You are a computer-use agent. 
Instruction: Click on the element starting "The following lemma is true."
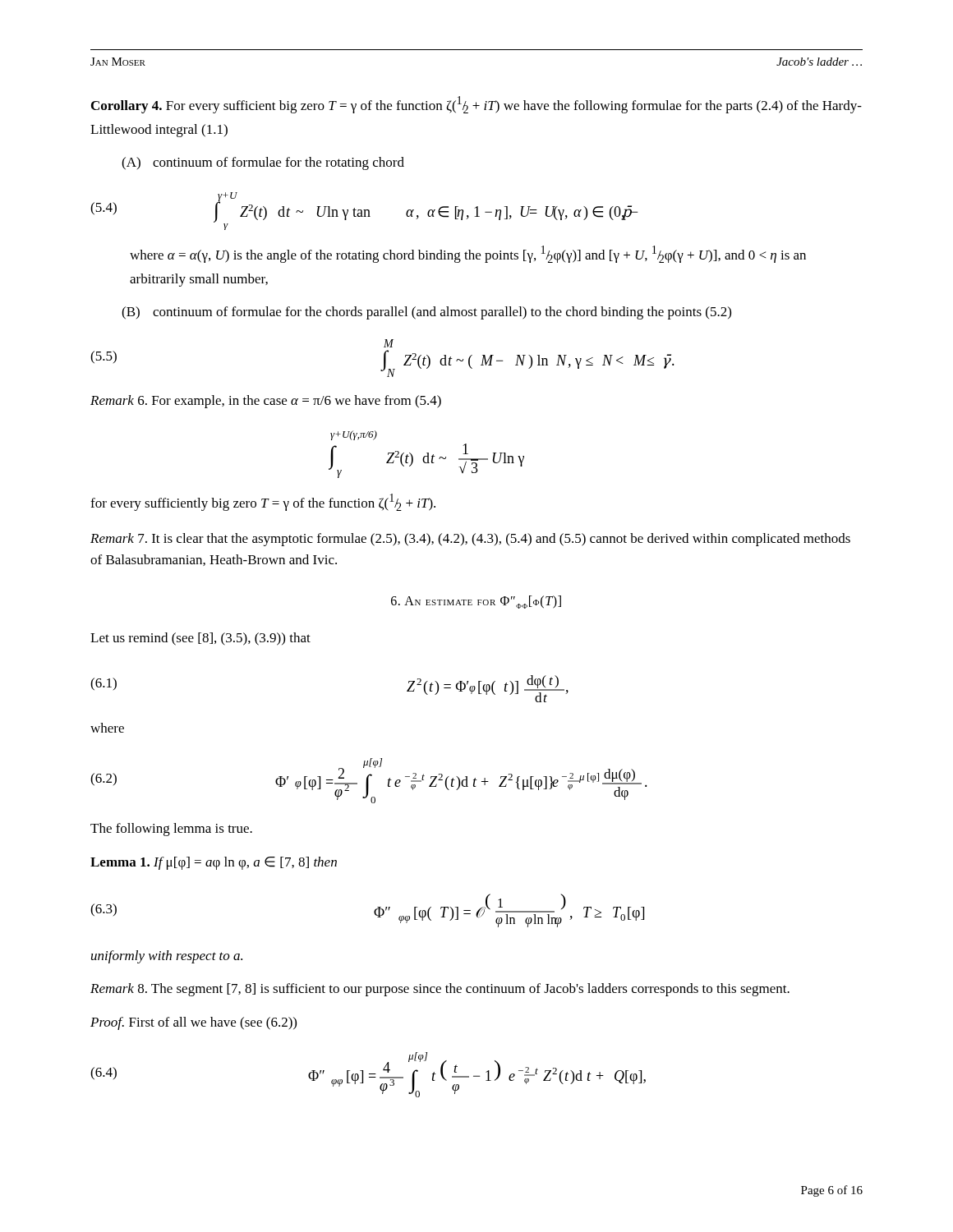coord(172,829)
